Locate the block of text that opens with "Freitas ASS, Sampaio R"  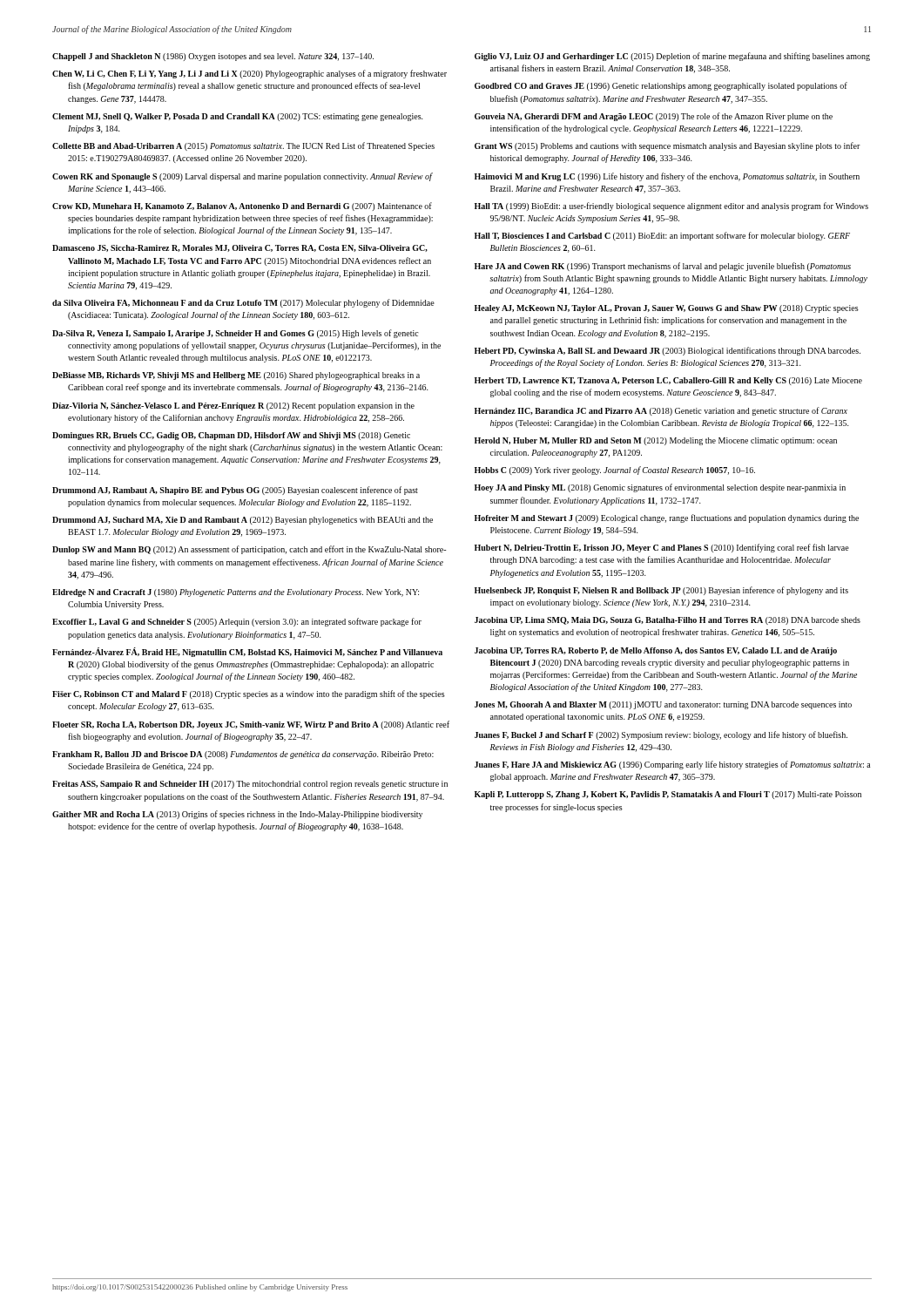tap(250, 790)
